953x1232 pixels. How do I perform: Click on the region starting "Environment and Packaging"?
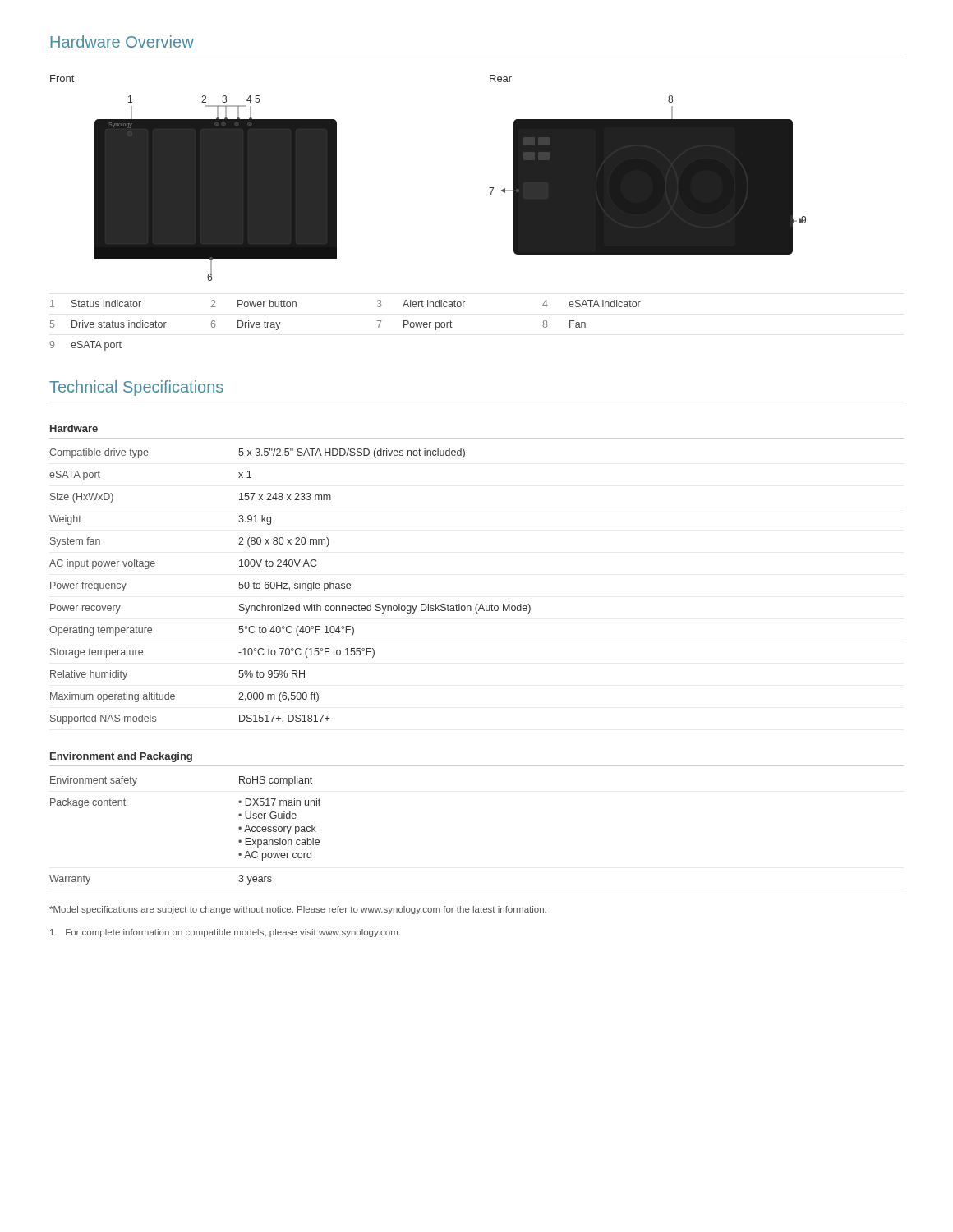pyautogui.click(x=476, y=756)
